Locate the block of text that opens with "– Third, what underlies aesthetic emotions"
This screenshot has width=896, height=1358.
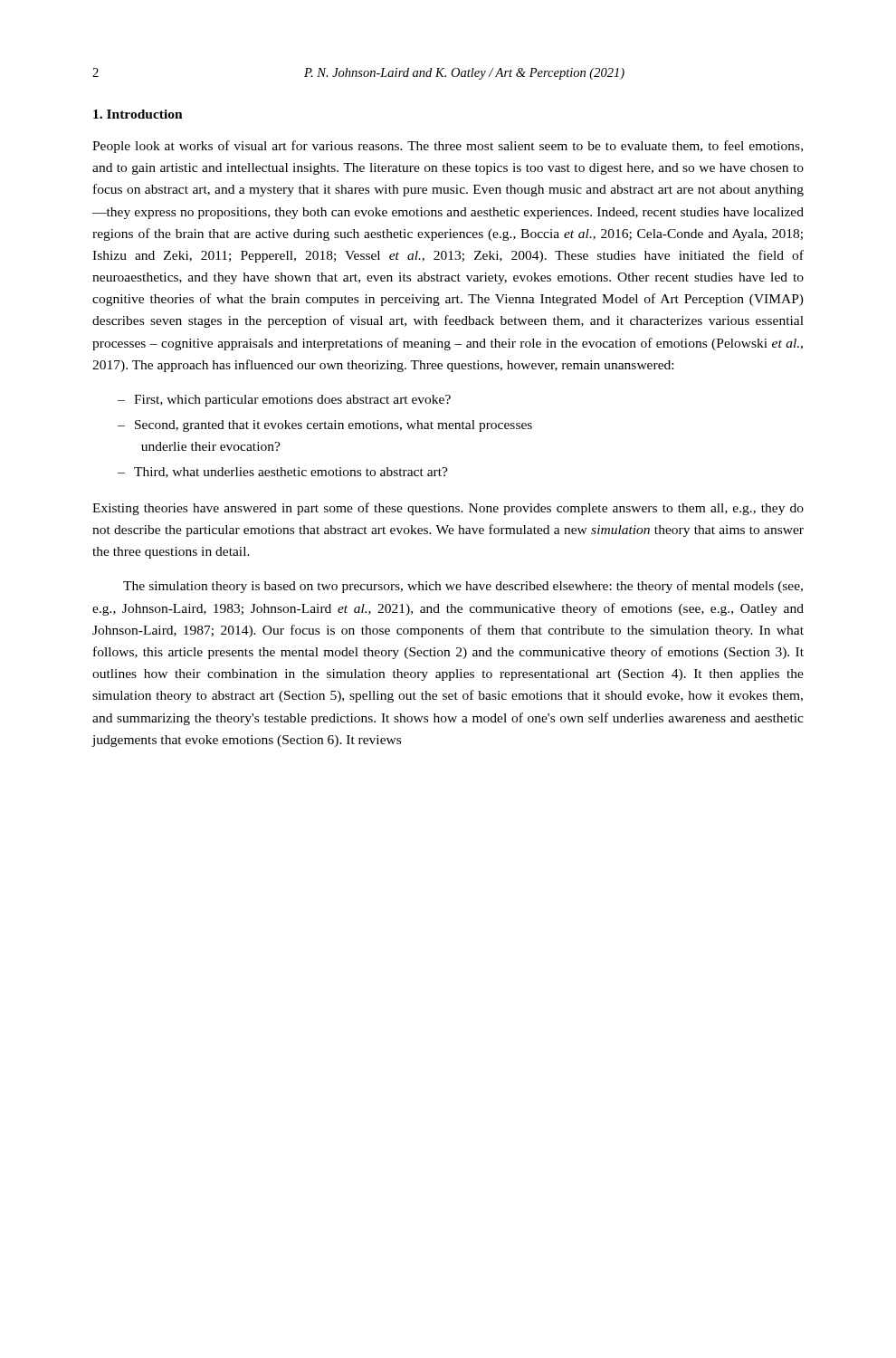click(x=283, y=472)
